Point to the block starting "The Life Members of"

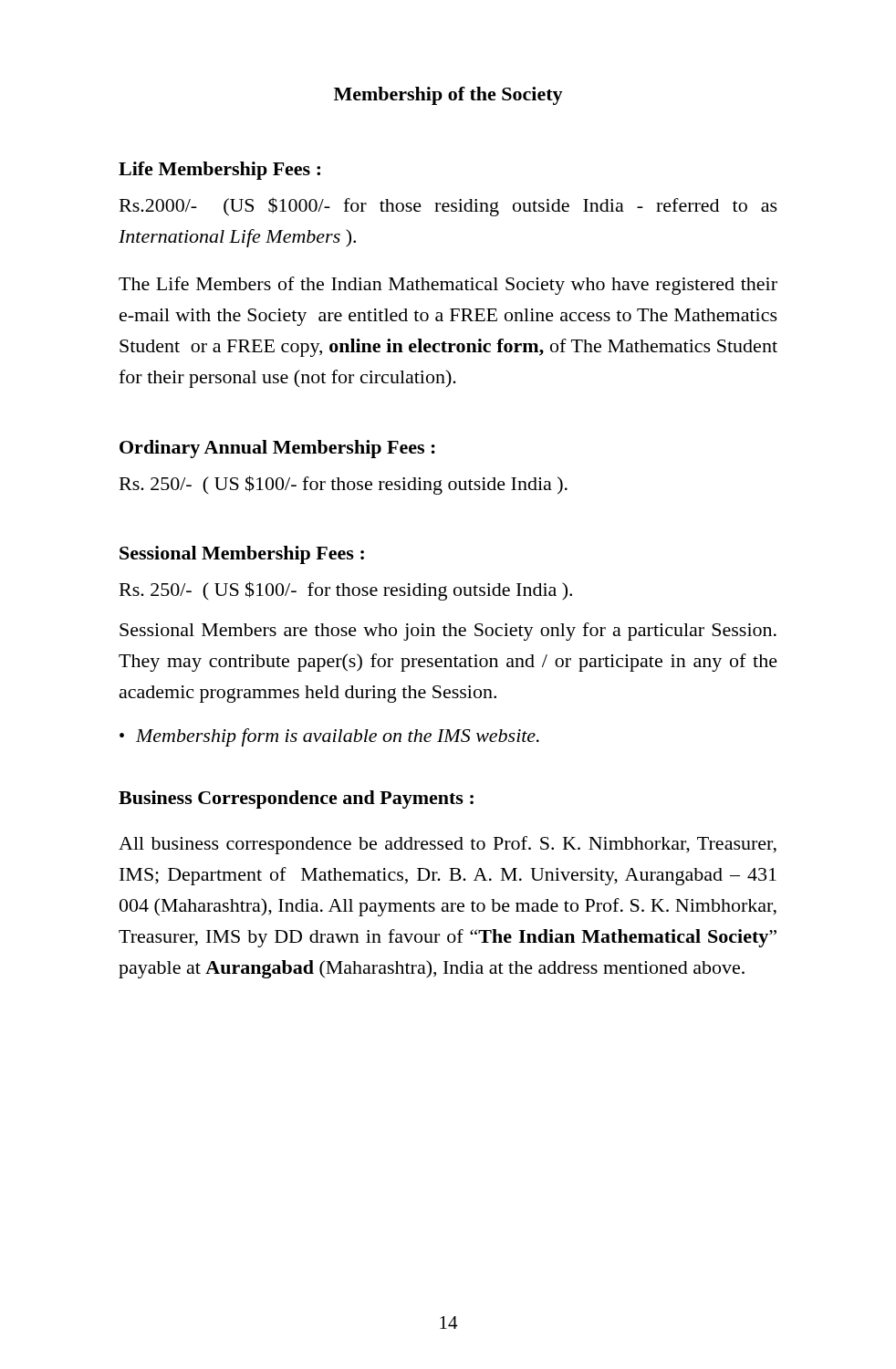coord(448,330)
